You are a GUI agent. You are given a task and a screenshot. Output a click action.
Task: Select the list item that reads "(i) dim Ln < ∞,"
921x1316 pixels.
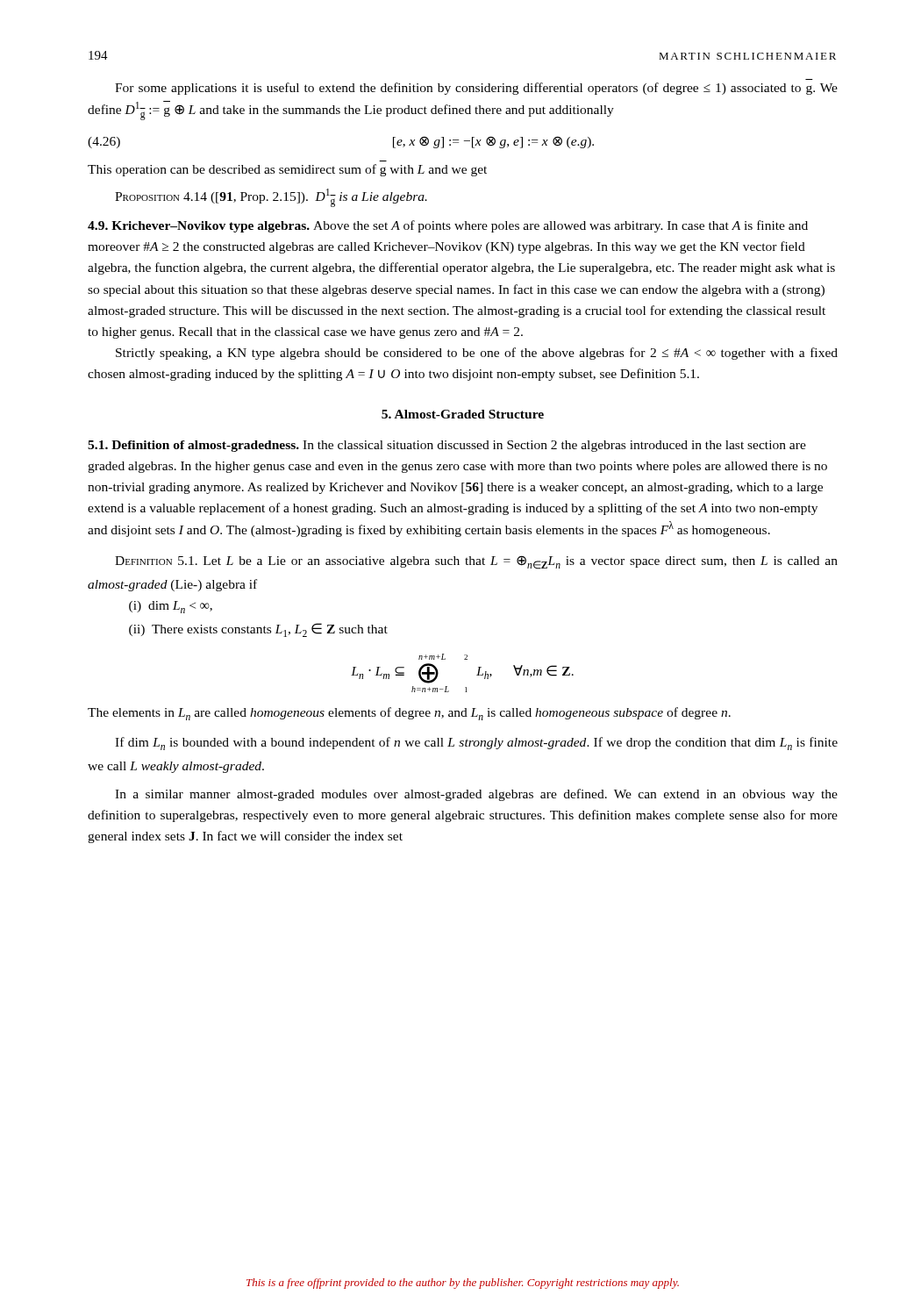(171, 607)
